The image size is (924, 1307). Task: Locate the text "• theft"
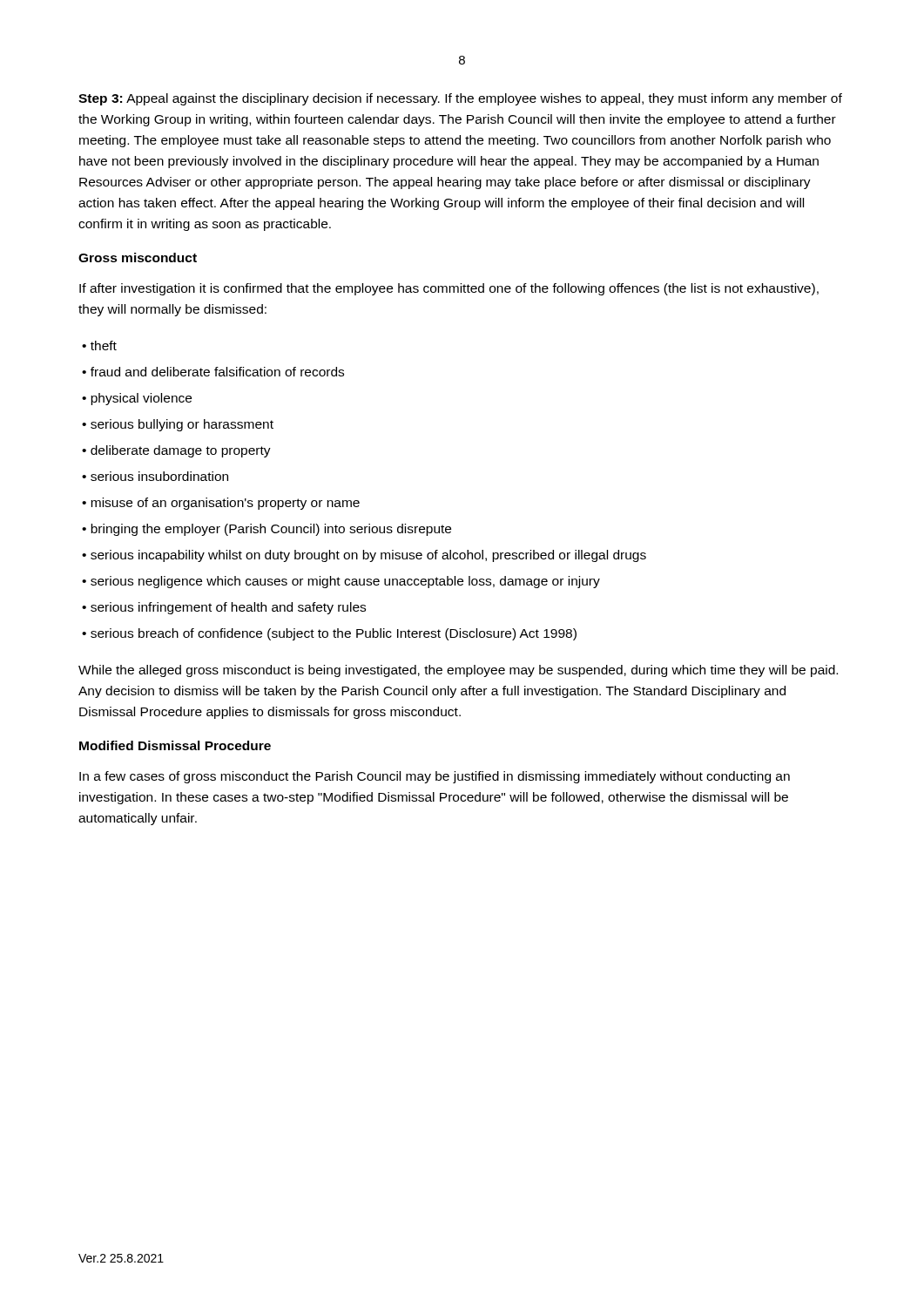pos(99,346)
